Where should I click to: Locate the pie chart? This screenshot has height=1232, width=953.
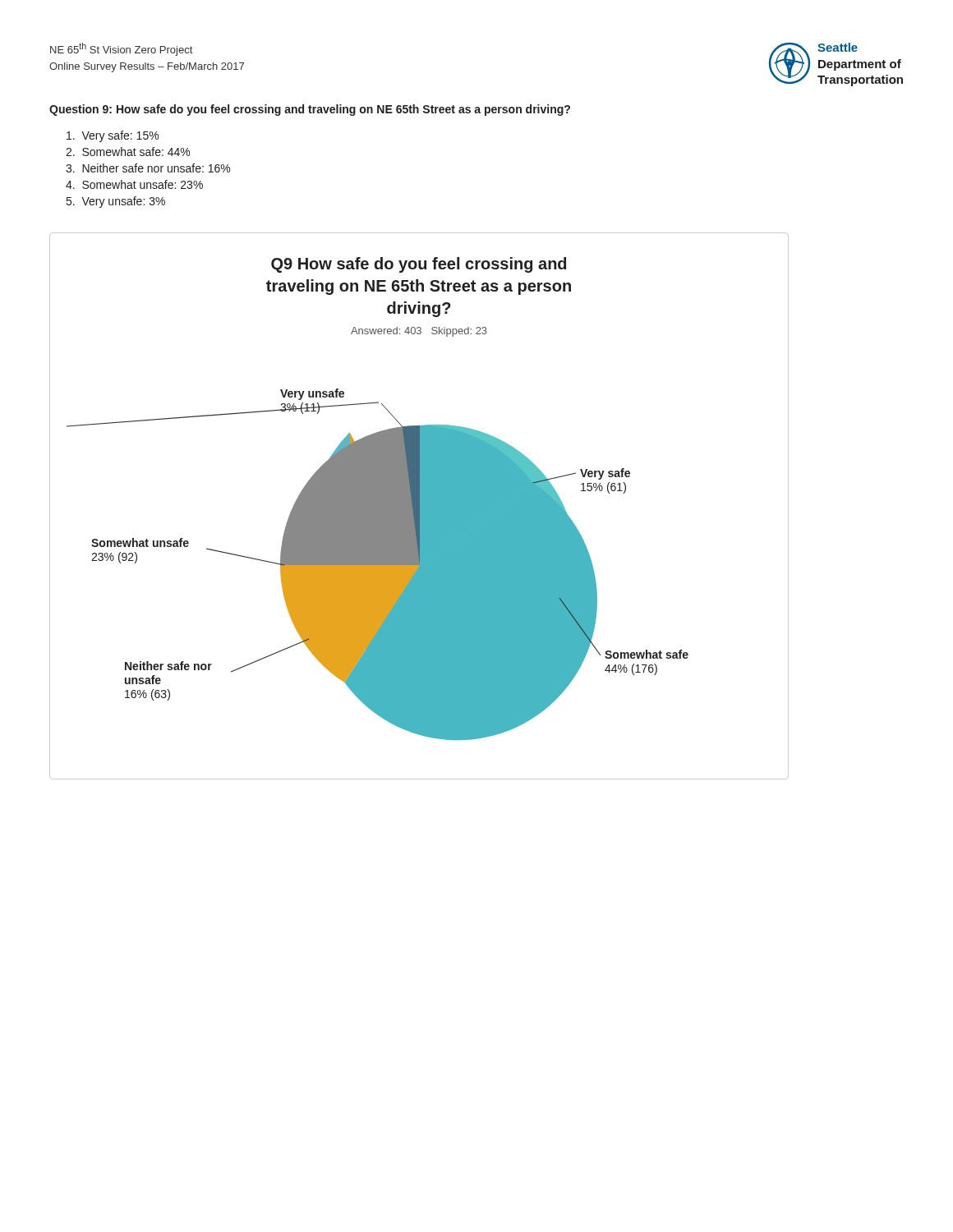[419, 505]
